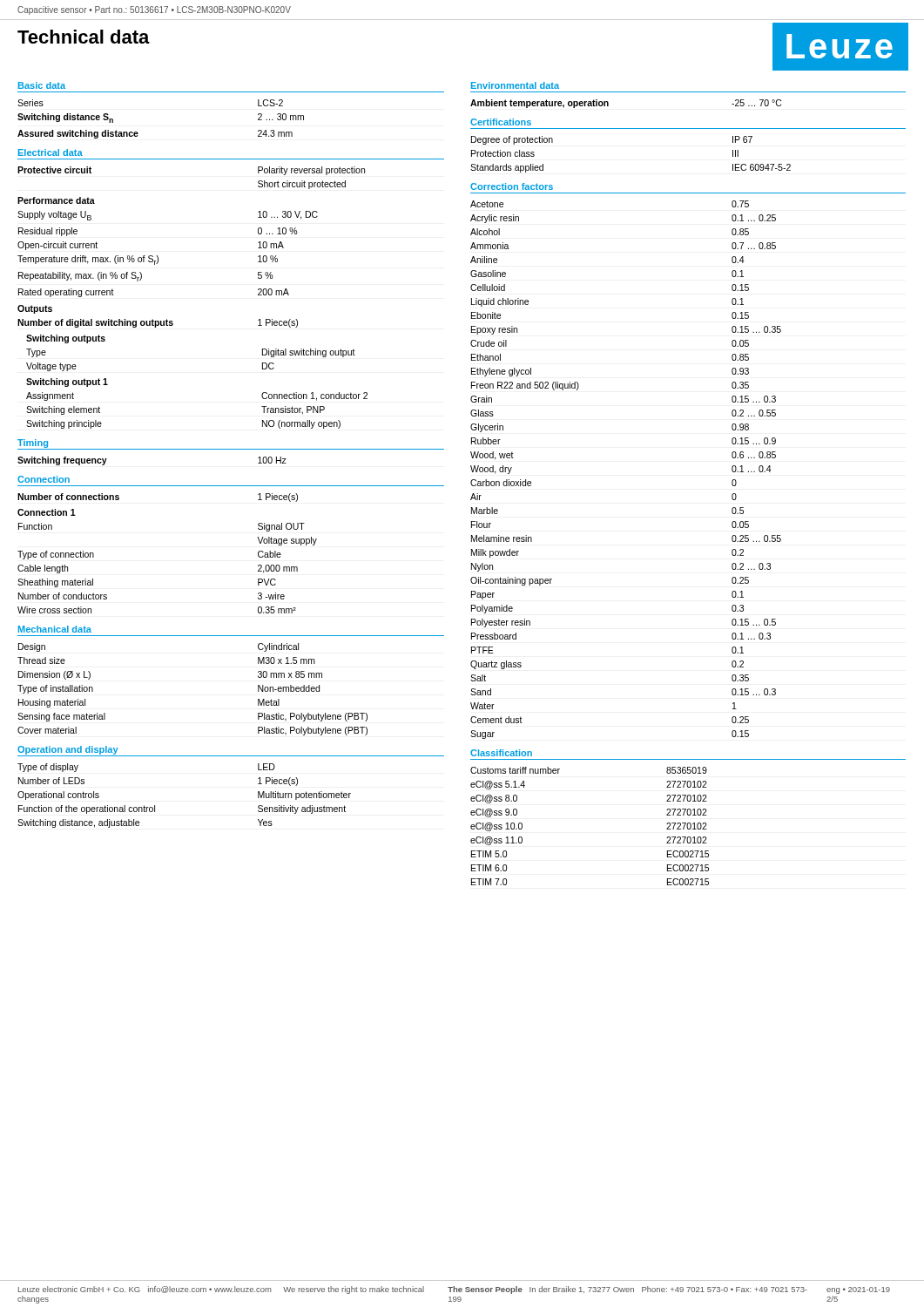Locate the table with the text "Switching frequency100 Hz"
This screenshot has height=1307, width=924.
pyautogui.click(x=231, y=460)
